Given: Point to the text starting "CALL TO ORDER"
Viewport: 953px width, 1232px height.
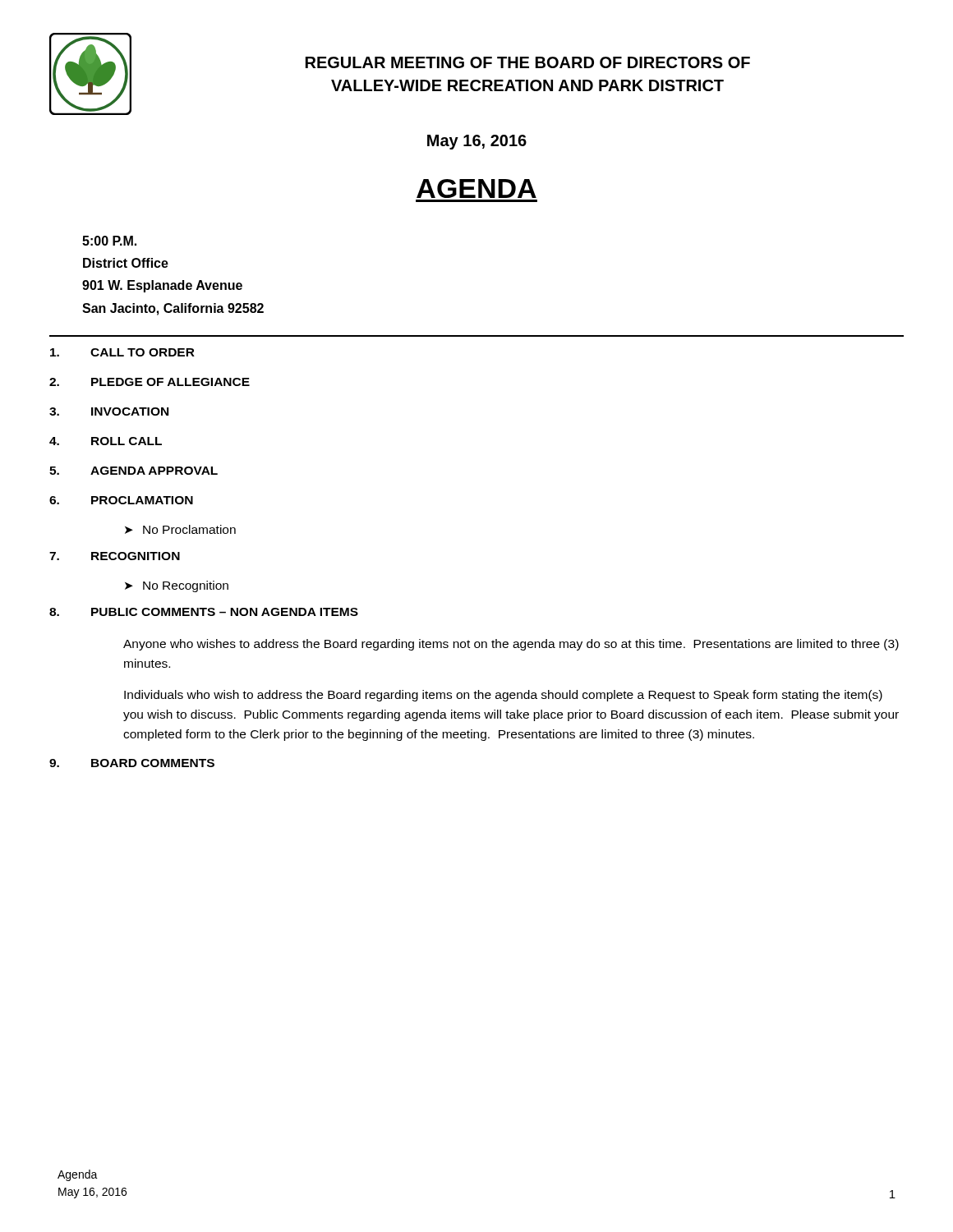Looking at the screenshot, I should pos(122,352).
